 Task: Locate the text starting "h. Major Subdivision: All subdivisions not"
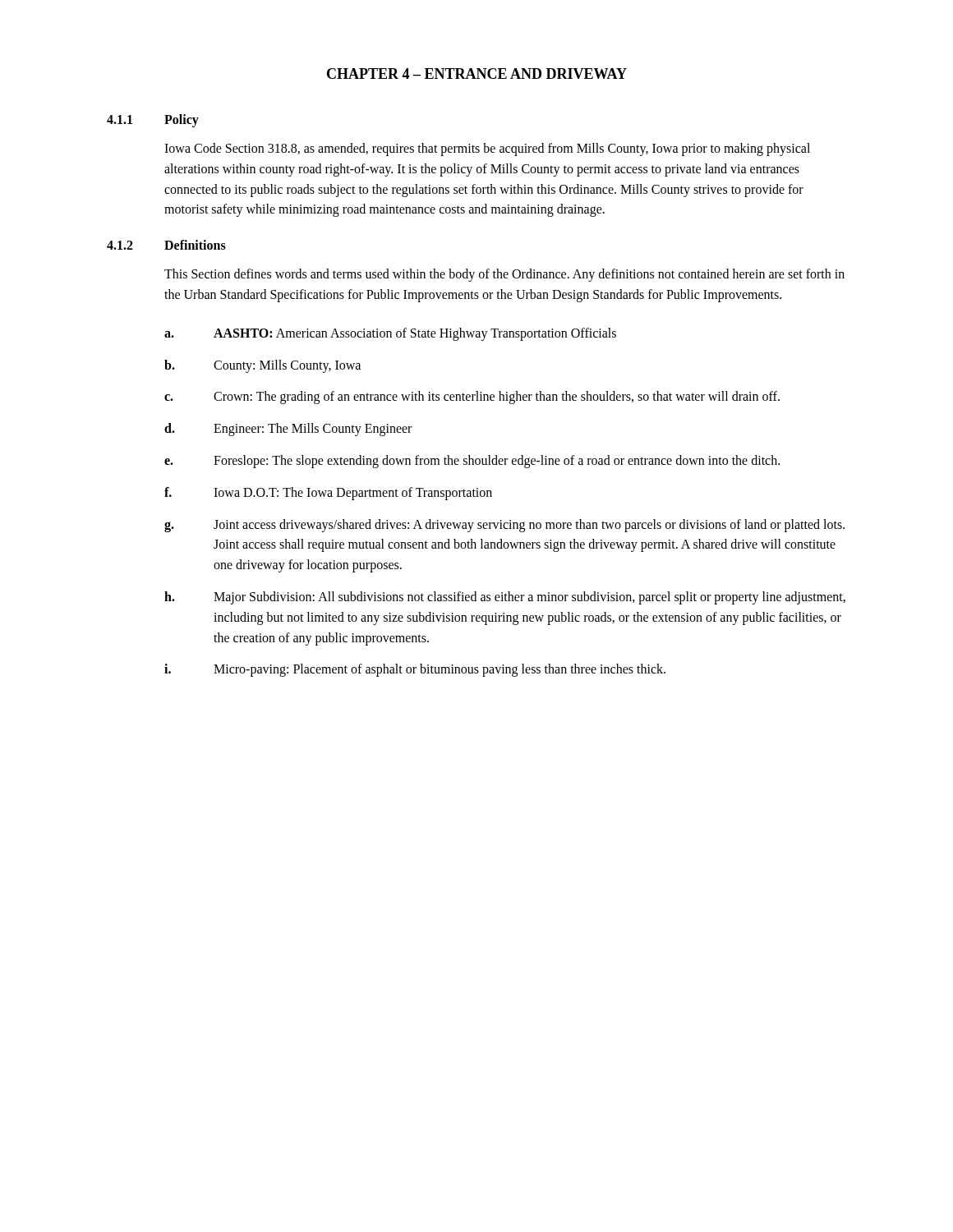pyautogui.click(x=505, y=618)
